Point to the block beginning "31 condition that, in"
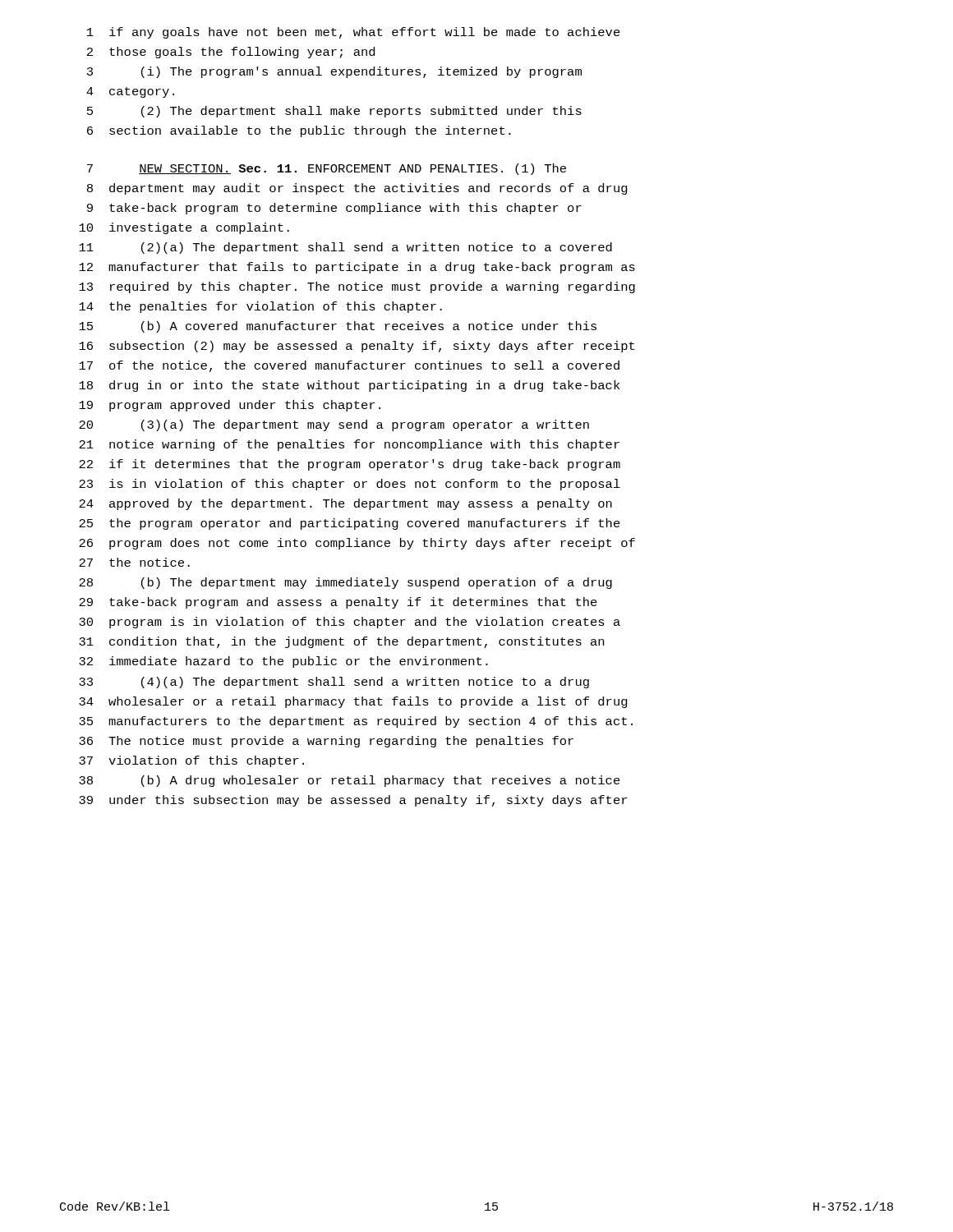 476,643
